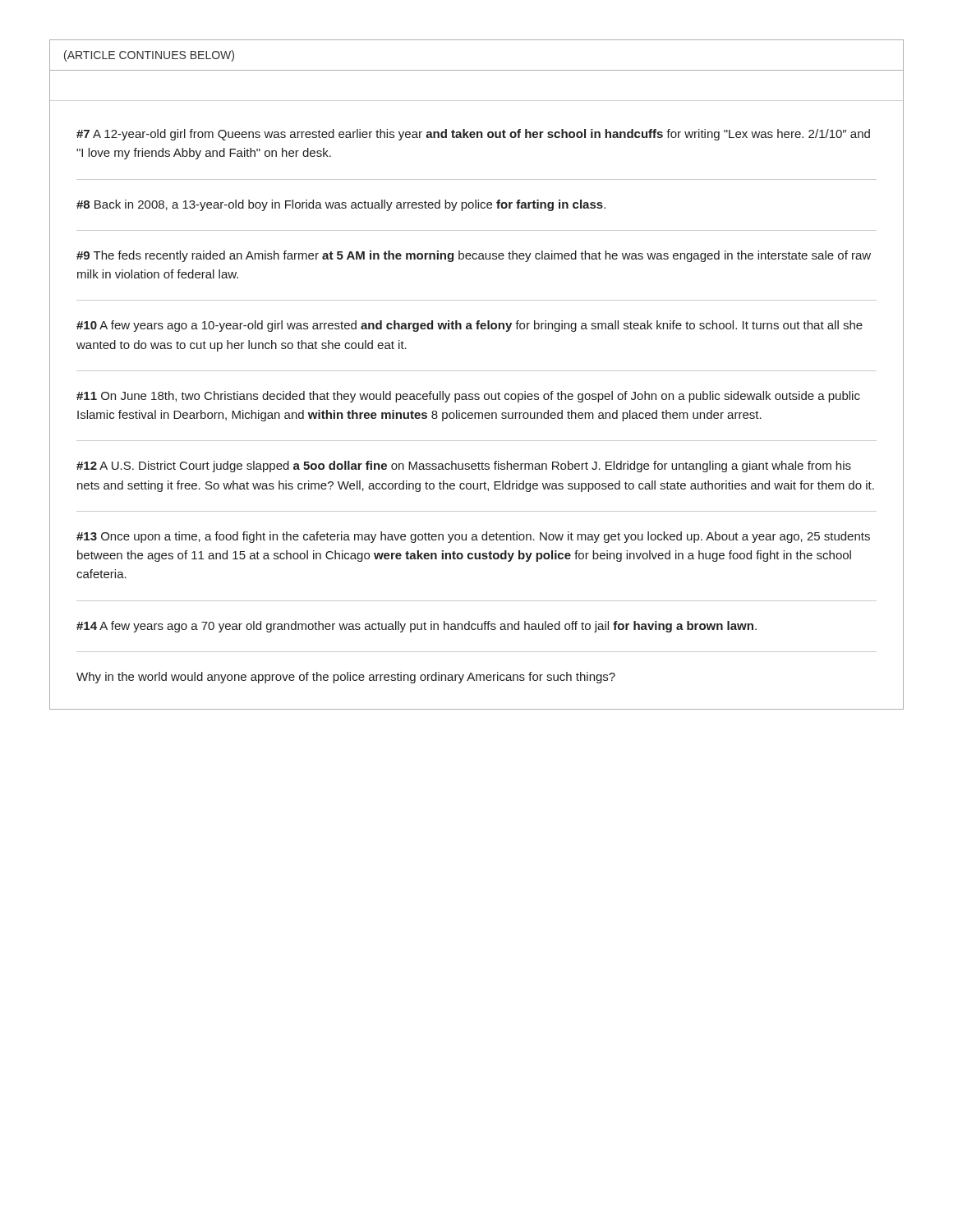Click on the text starting "Why in the"

pyautogui.click(x=346, y=676)
